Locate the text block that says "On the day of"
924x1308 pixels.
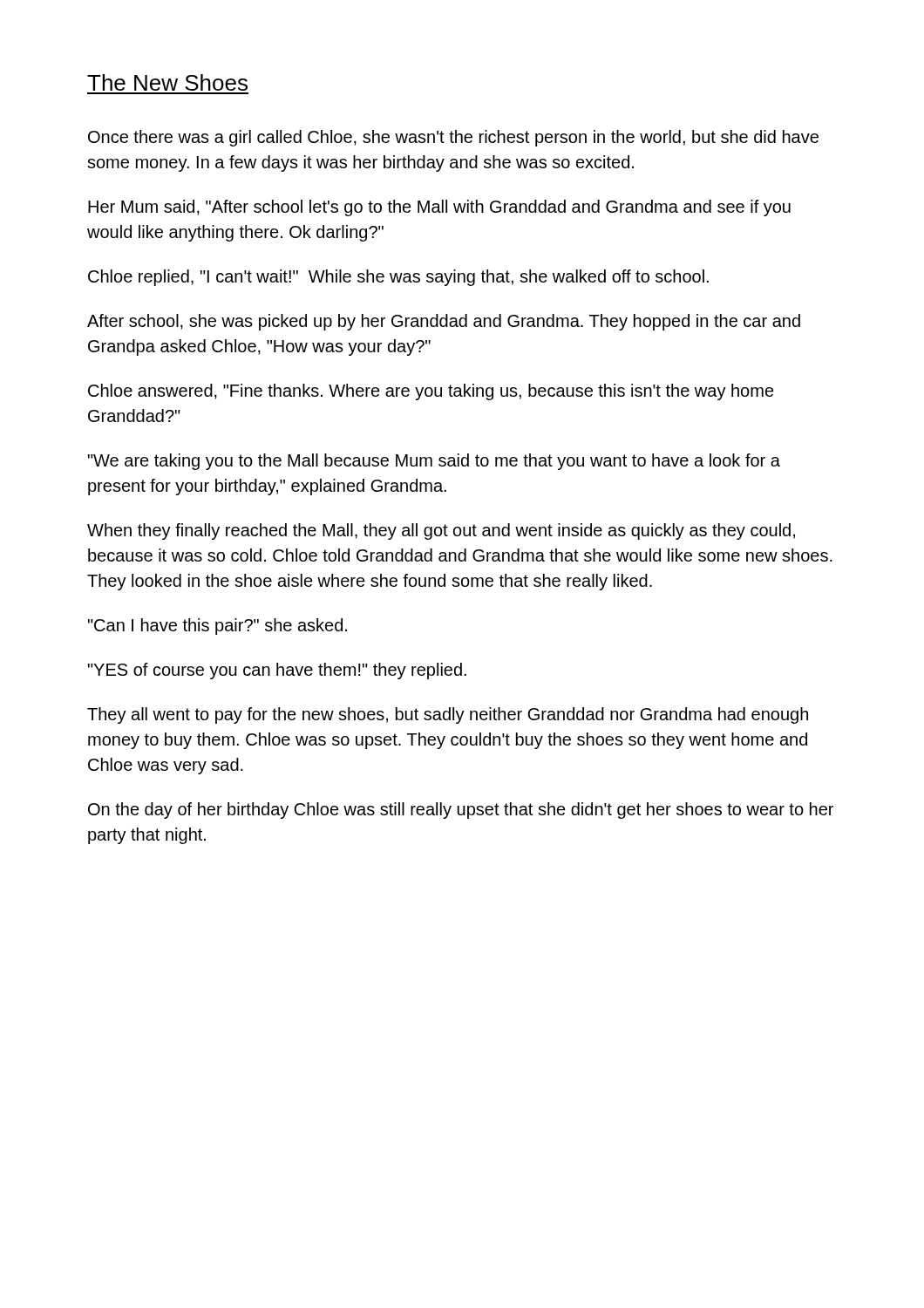coord(460,822)
